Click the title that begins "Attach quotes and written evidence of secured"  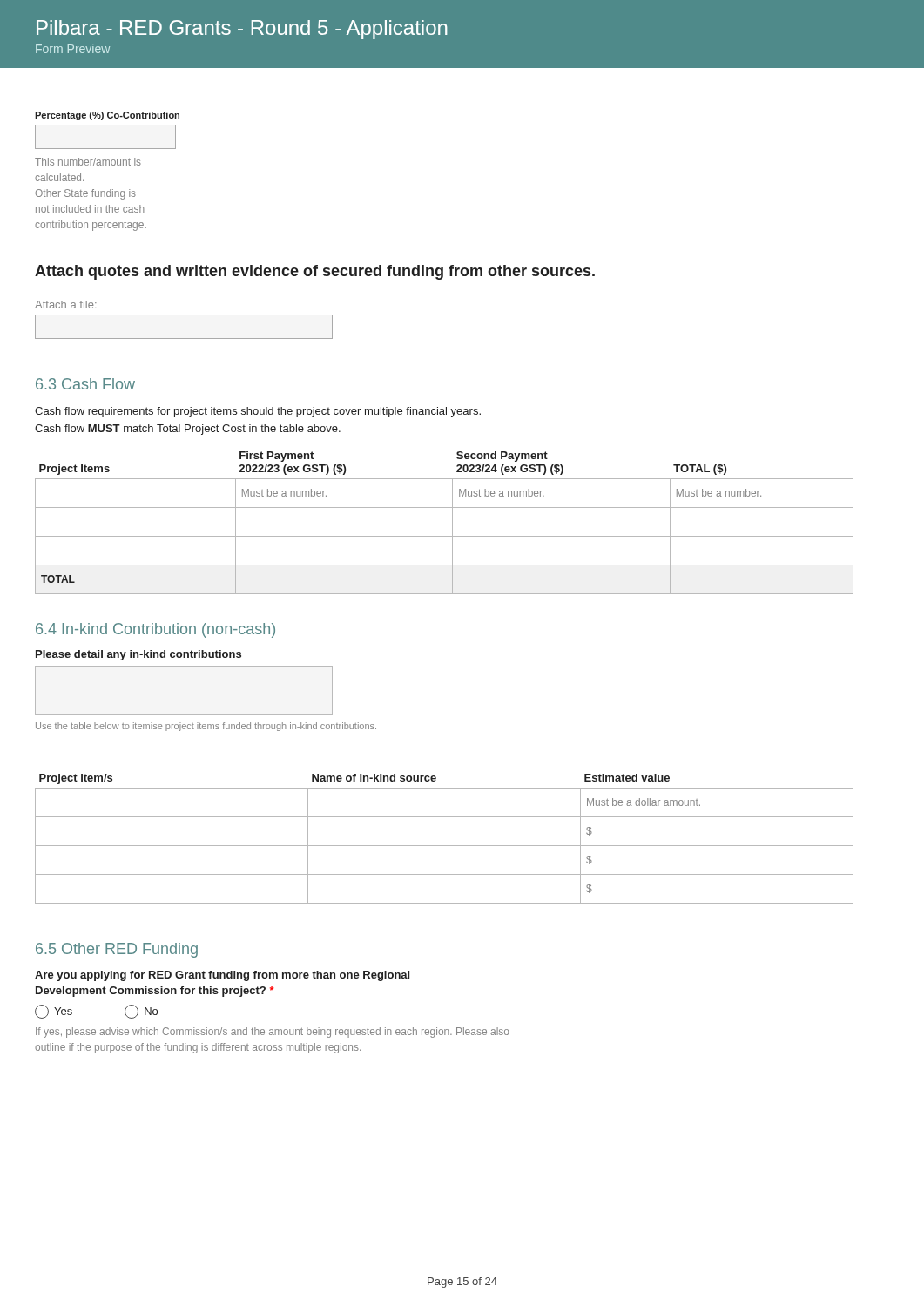click(x=315, y=271)
